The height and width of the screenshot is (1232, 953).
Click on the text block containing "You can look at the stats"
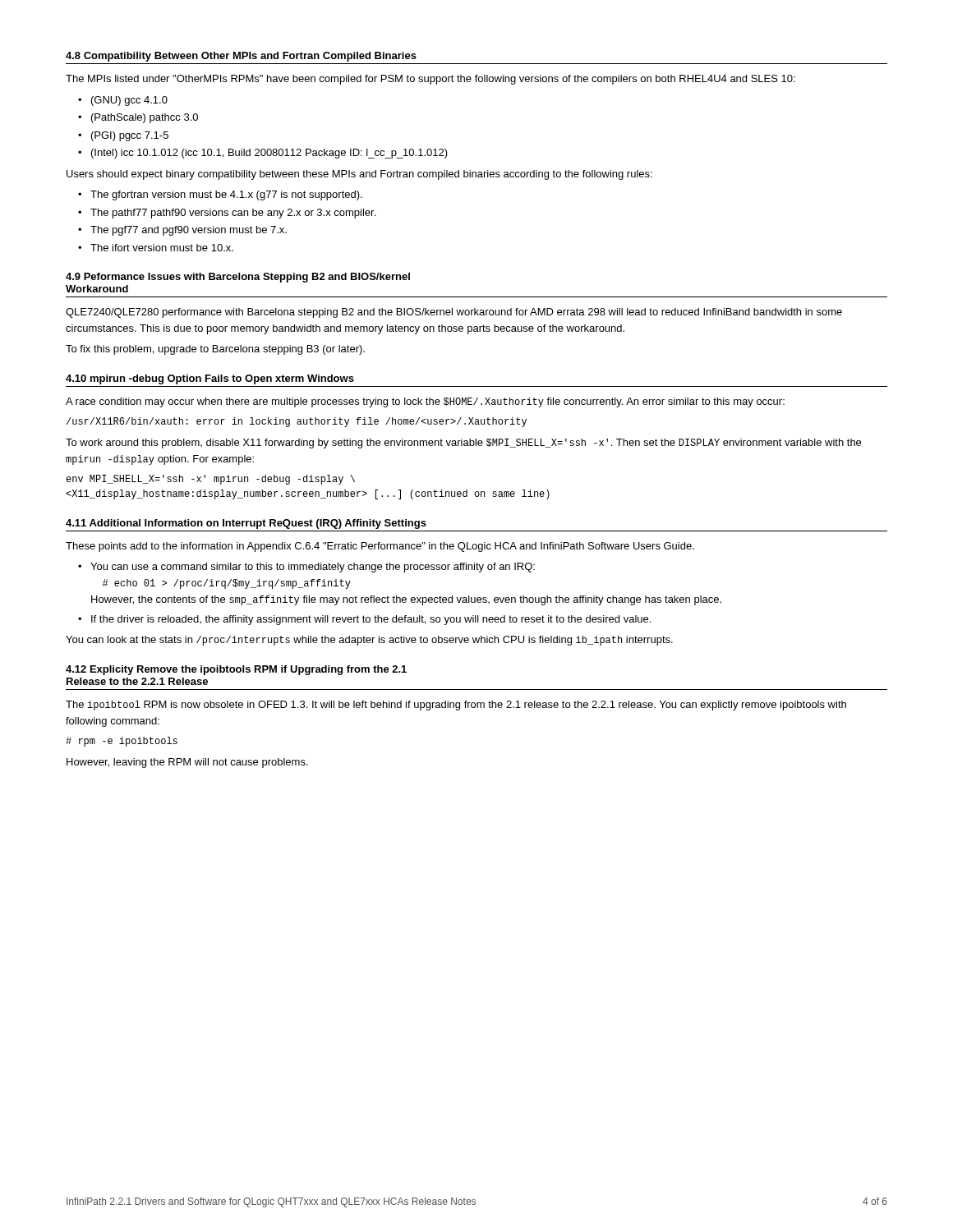pos(370,640)
